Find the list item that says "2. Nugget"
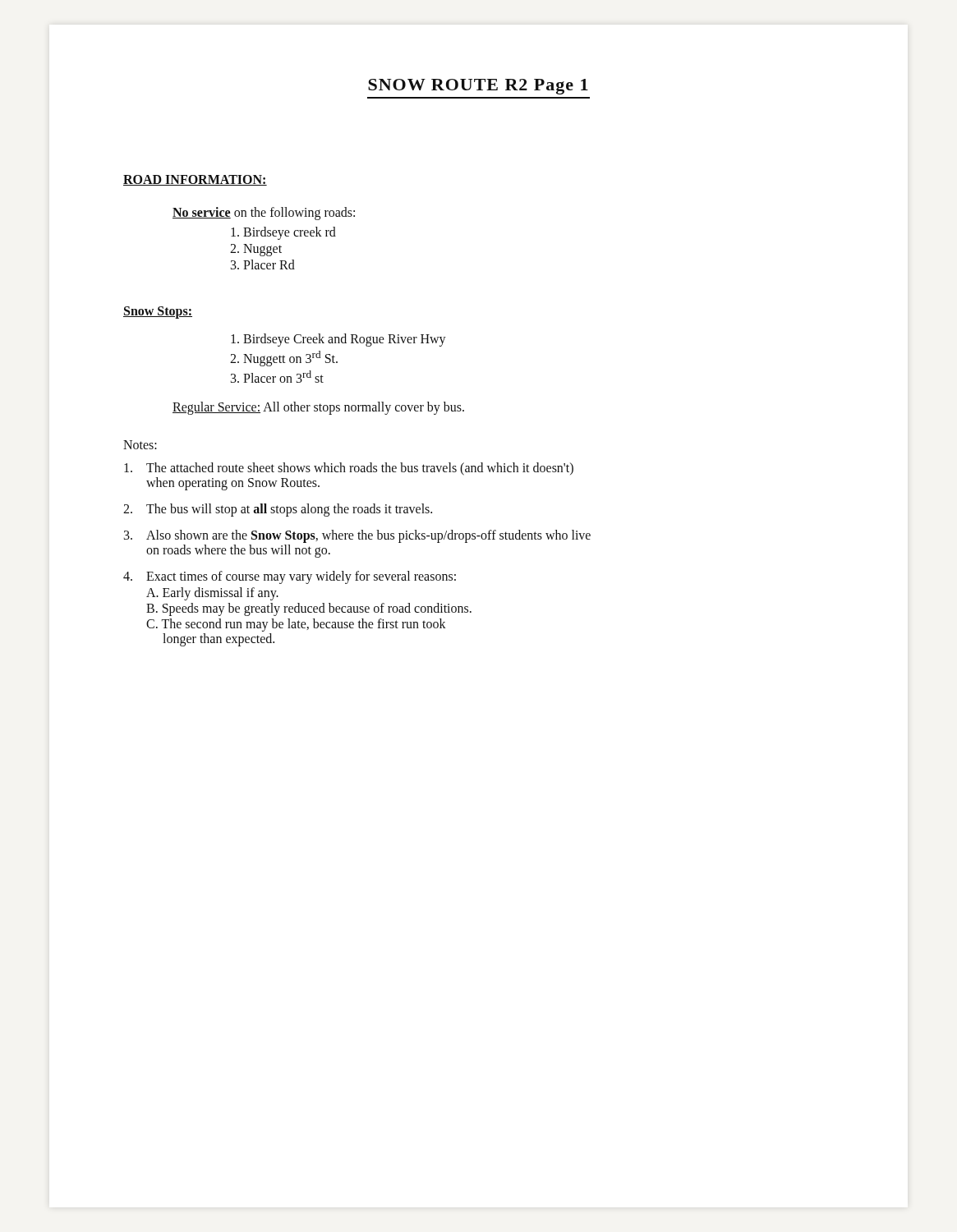This screenshot has width=957, height=1232. (256, 248)
